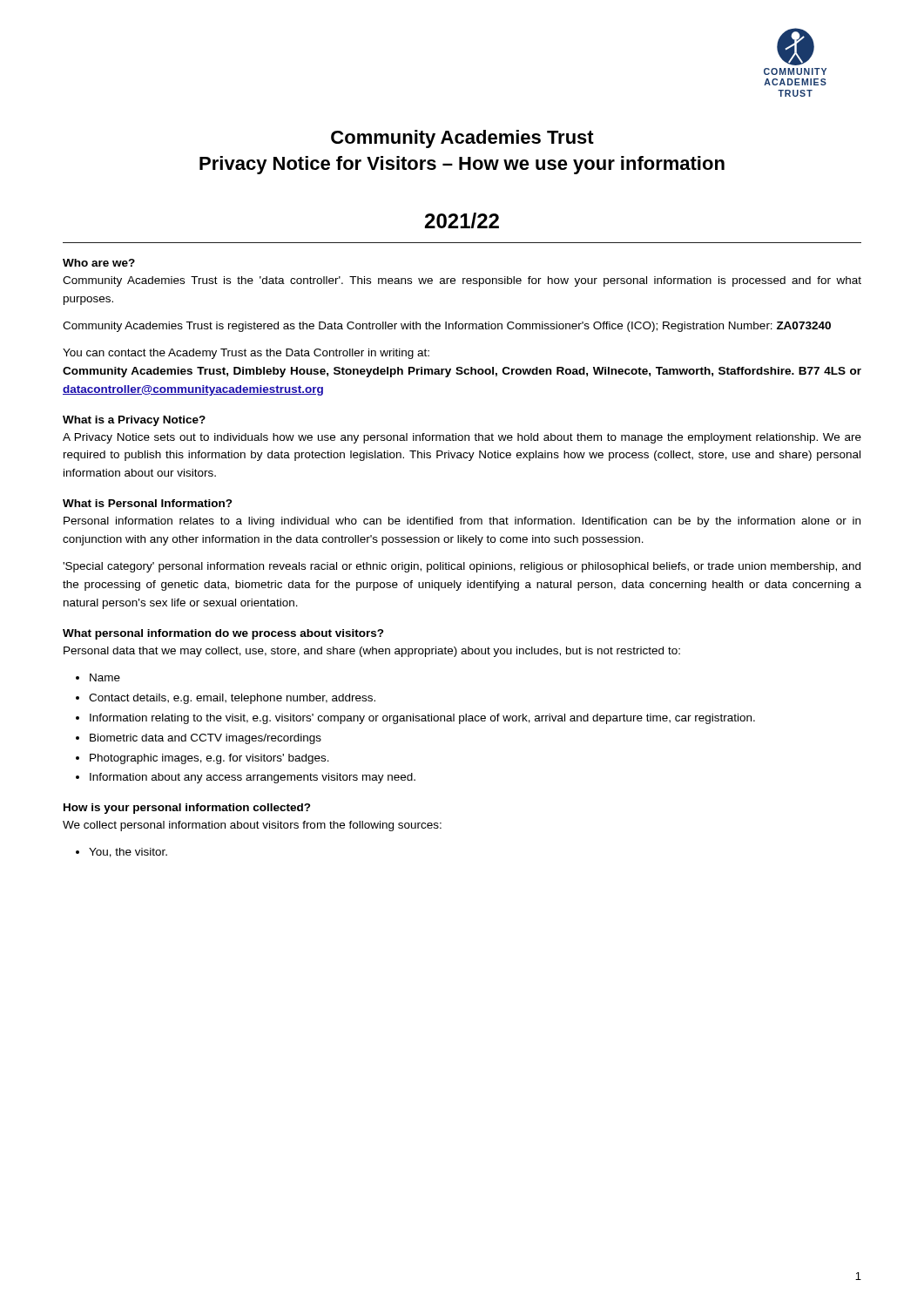Point to the passage starting "Community Academies Trust is the 'data"
924x1307 pixels.
[462, 289]
